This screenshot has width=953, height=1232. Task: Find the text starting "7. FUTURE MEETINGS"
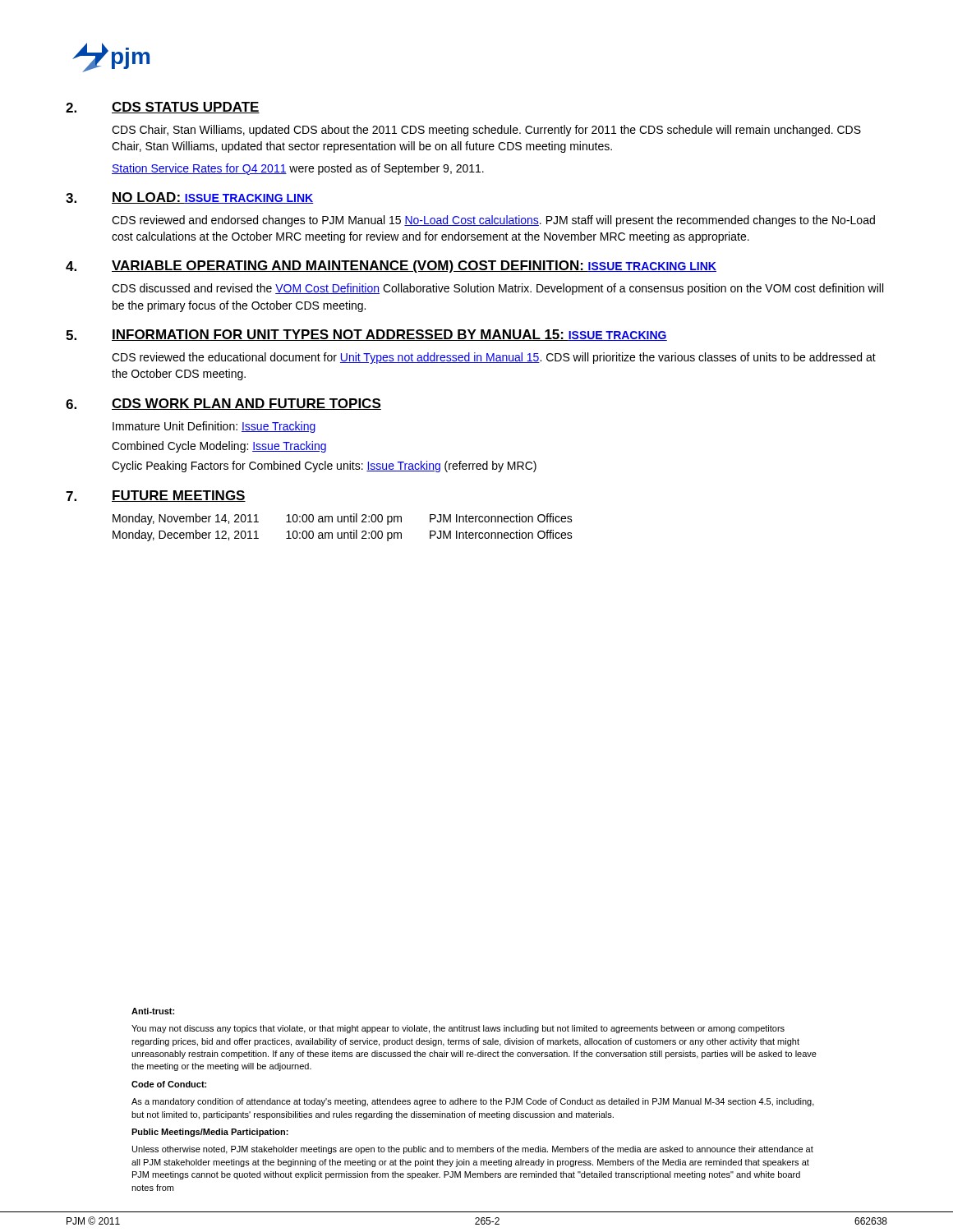tap(155, 496)
